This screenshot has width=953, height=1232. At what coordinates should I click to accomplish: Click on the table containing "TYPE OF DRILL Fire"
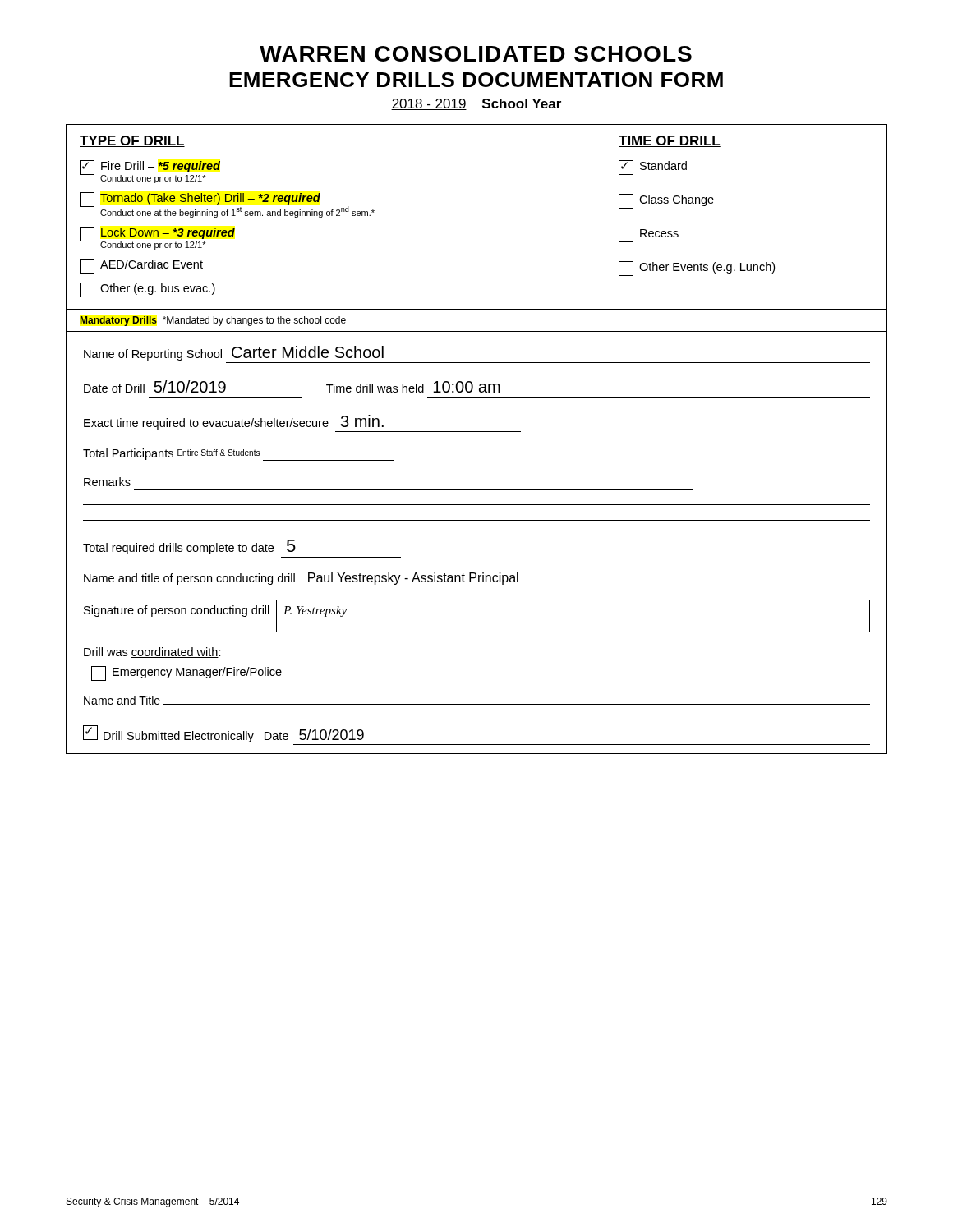click(x=476, y=439)
